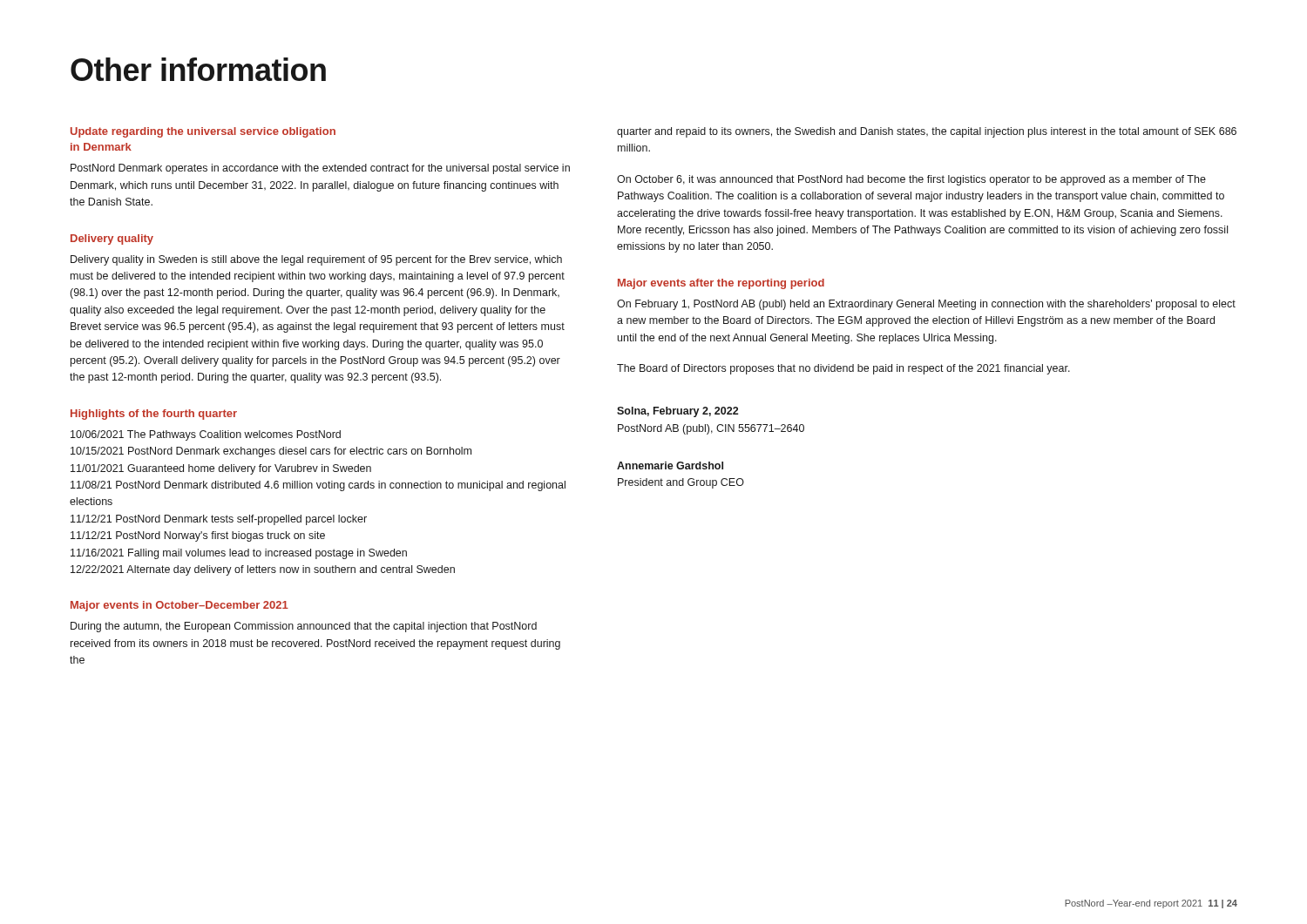Locate the text block with the text "During the autumn,"
The height and width of the screenshot is (924, 1307).
(315, 643)
